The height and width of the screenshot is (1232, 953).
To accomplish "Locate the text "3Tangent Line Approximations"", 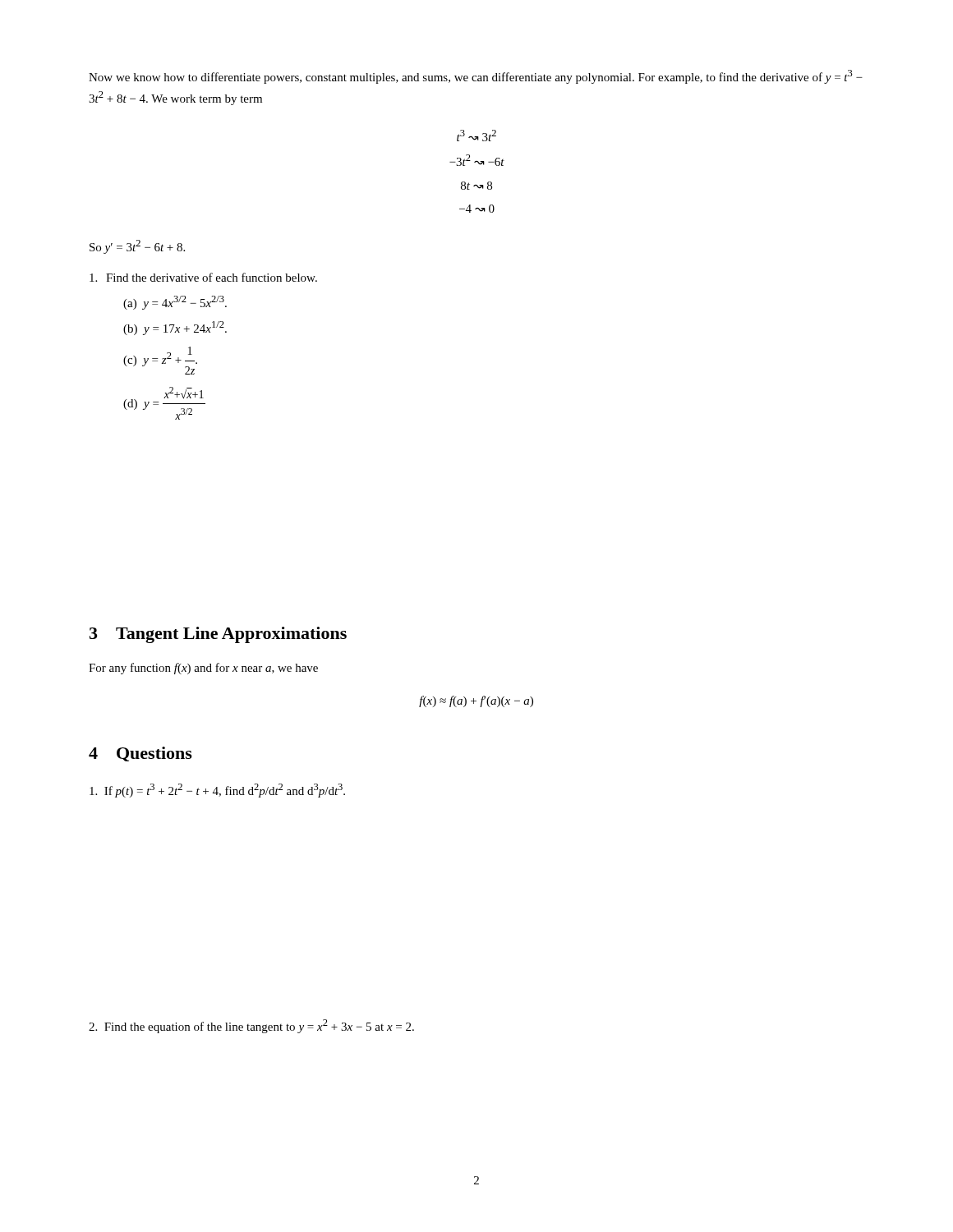I will pyautogui.click(x=218, y=633).
